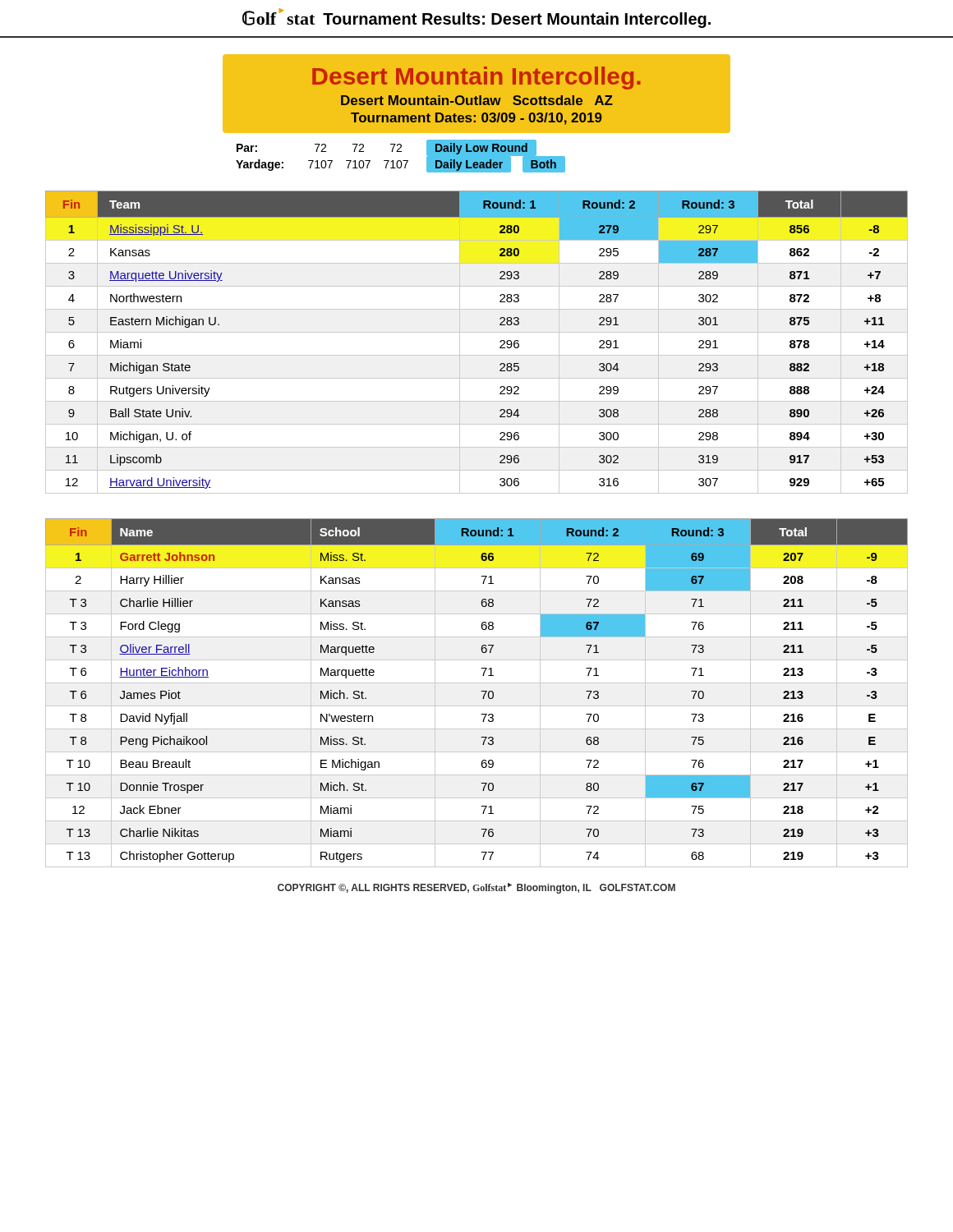Screen dimensions: 1232x953
Task: Click on the region starting "Par: 72 72 72 Daily Low"
Action: [478, 156]
